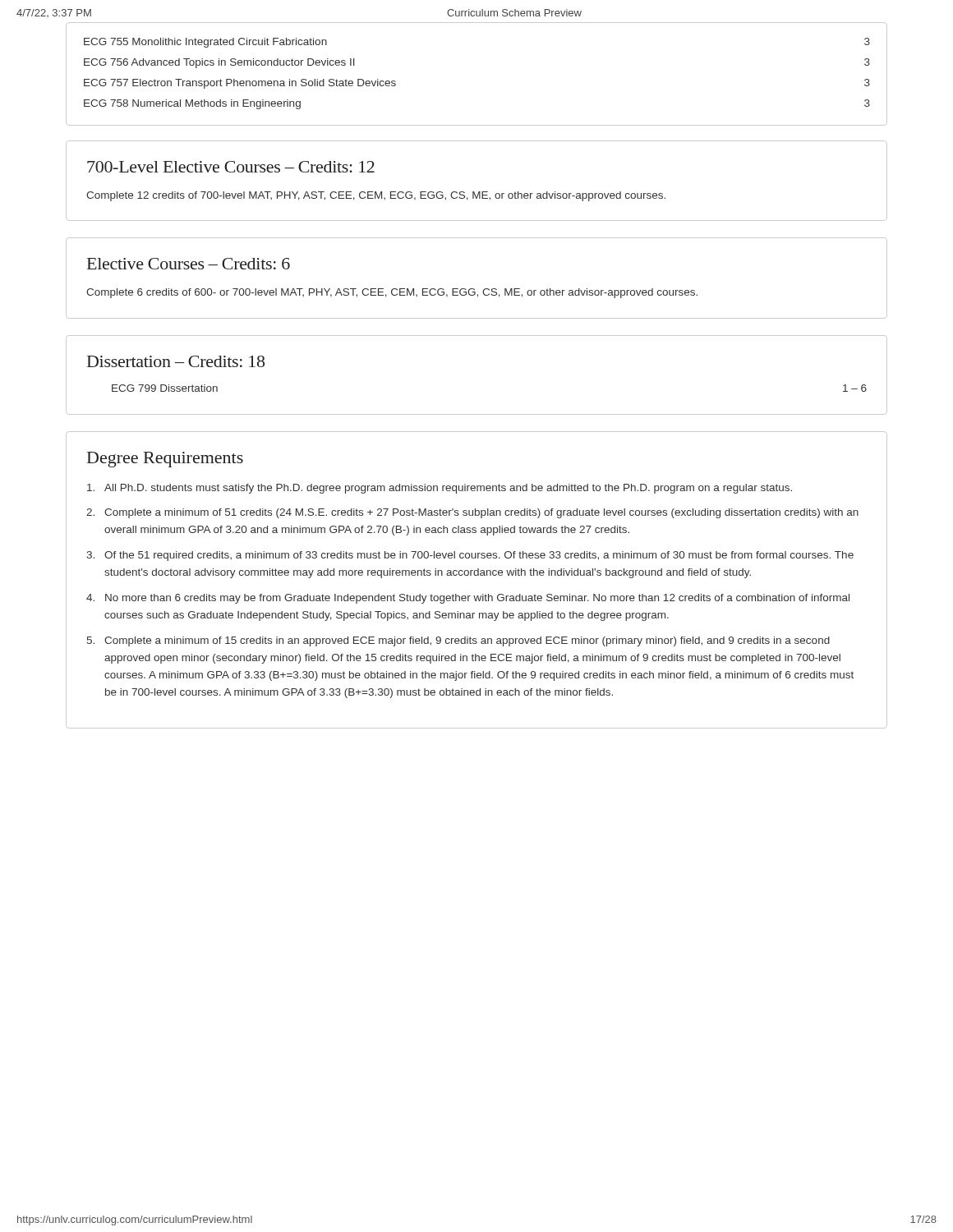Find the block starting "4. No more than 6"

476,607
